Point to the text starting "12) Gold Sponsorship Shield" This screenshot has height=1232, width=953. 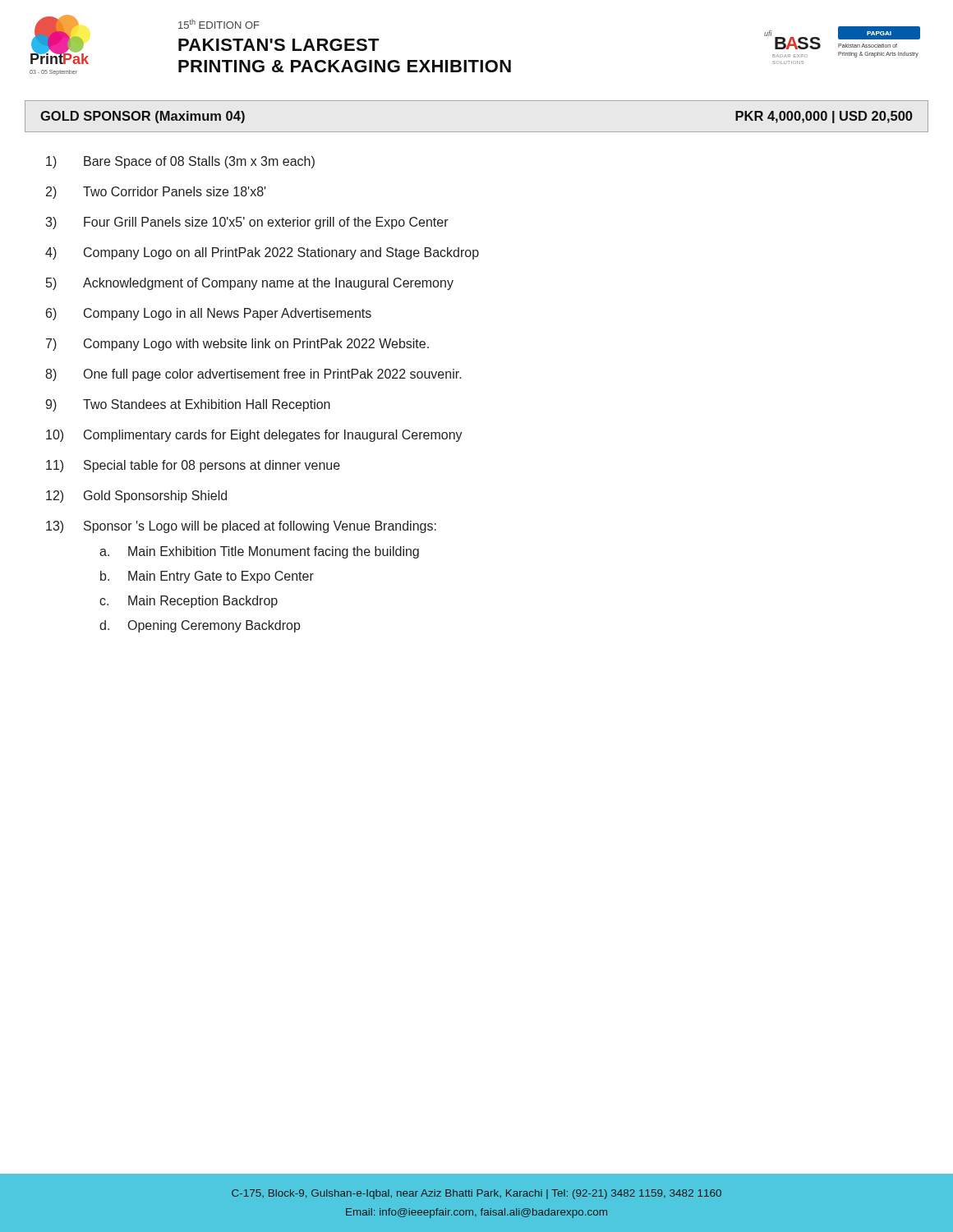[136, 496]
